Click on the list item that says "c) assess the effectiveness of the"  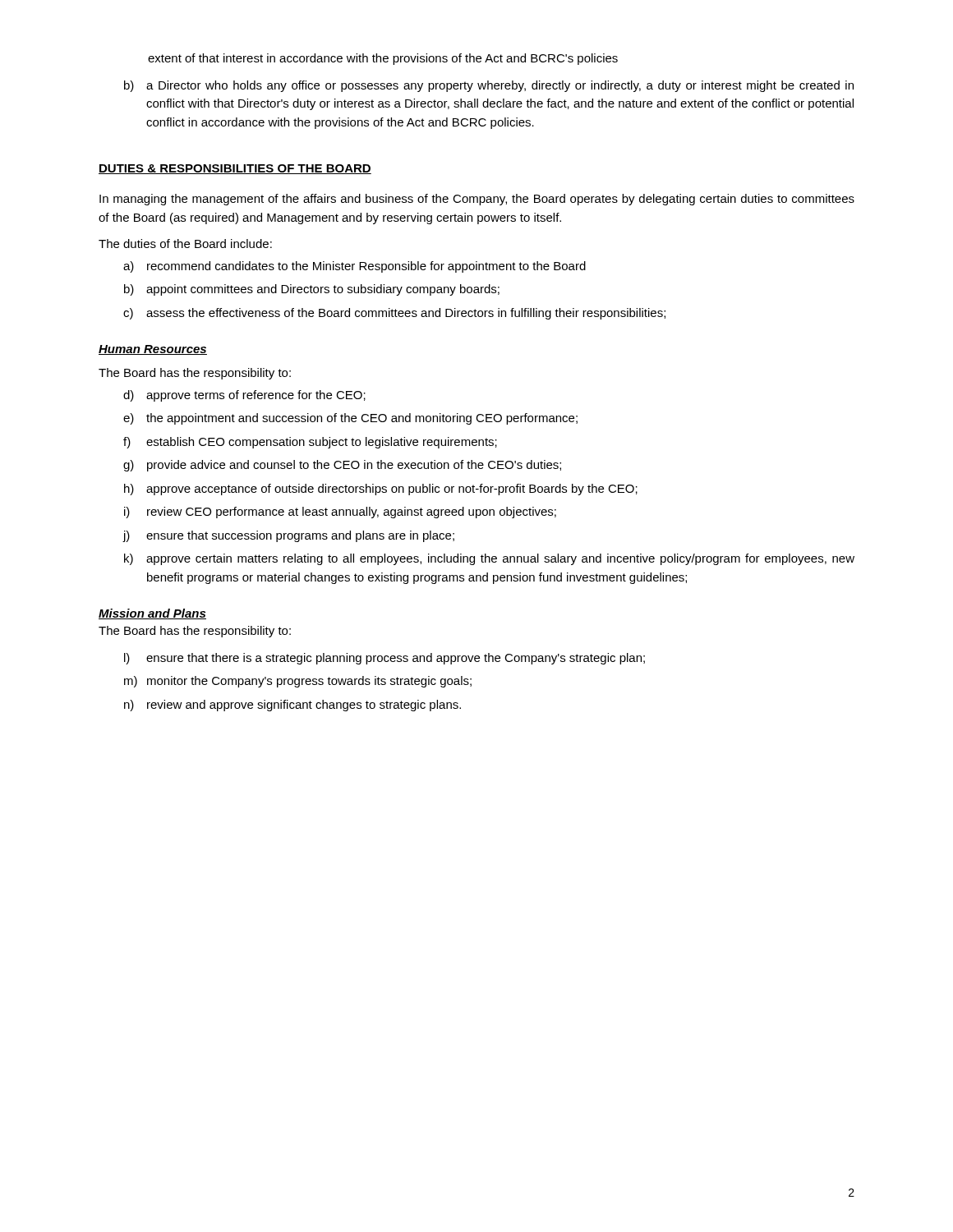point(489,313)
